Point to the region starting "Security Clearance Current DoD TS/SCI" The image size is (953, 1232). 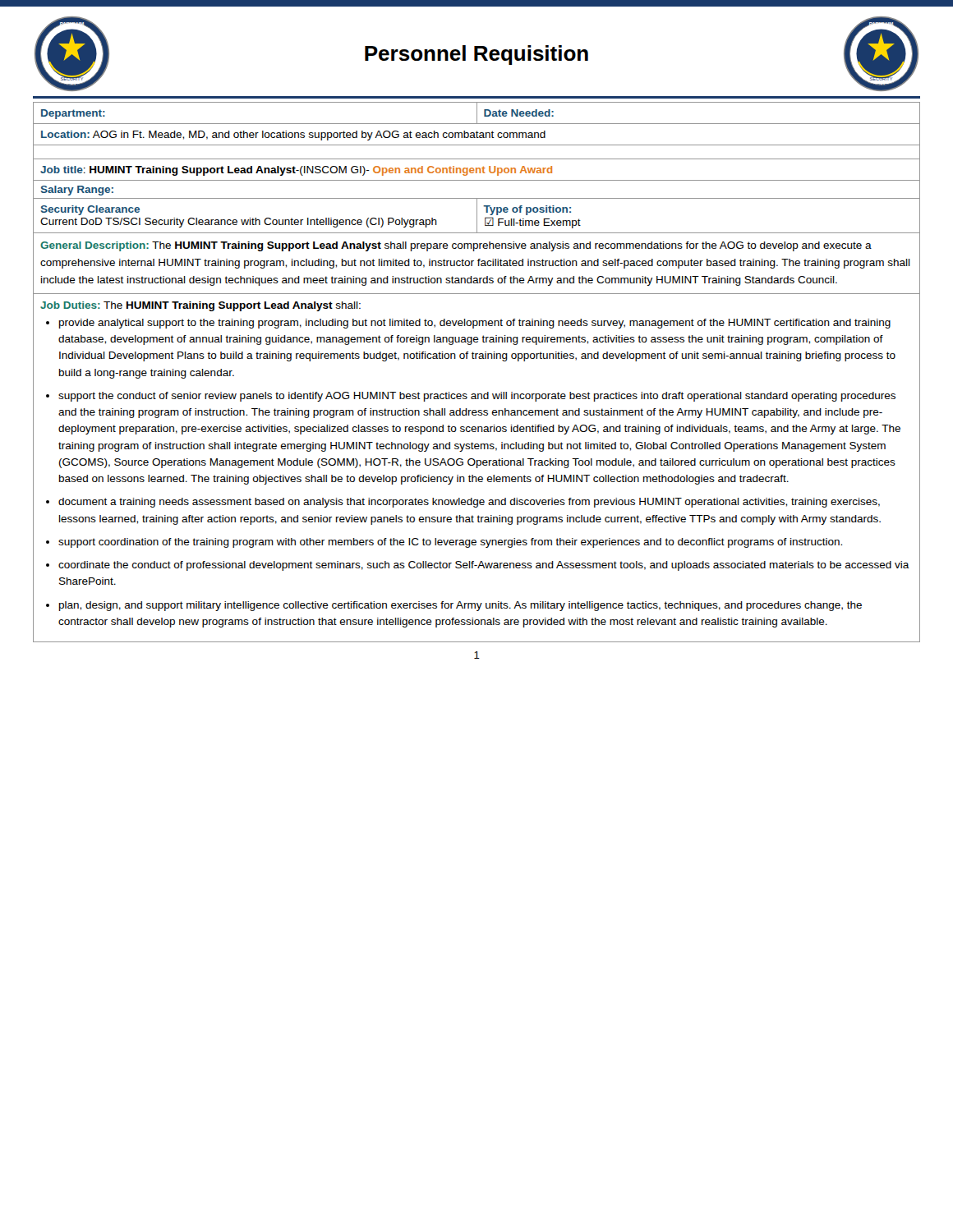click(239, 215)
